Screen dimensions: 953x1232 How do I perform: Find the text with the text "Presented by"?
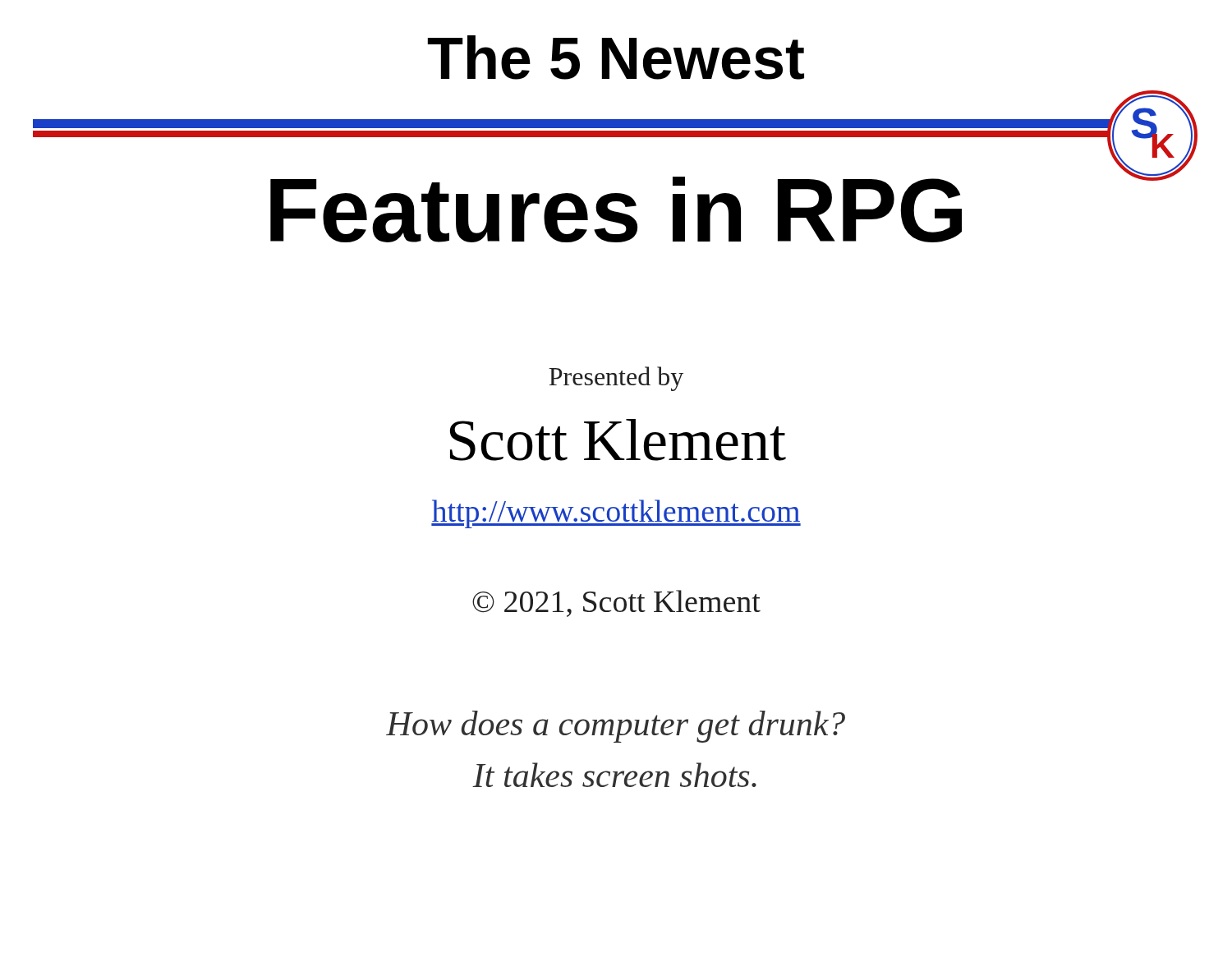[616, 376]
